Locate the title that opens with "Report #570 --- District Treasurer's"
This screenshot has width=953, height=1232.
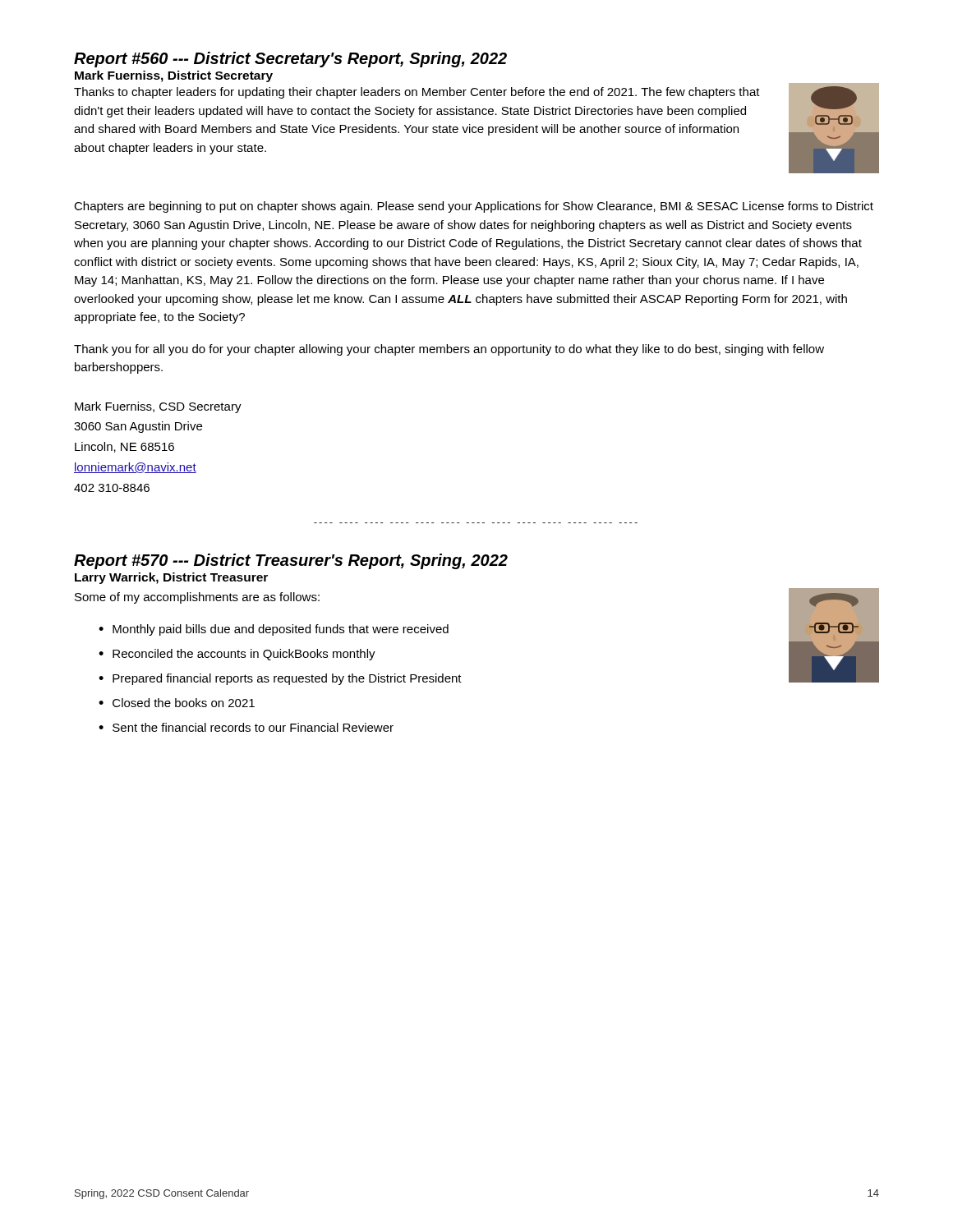click(x=291, y=560)
